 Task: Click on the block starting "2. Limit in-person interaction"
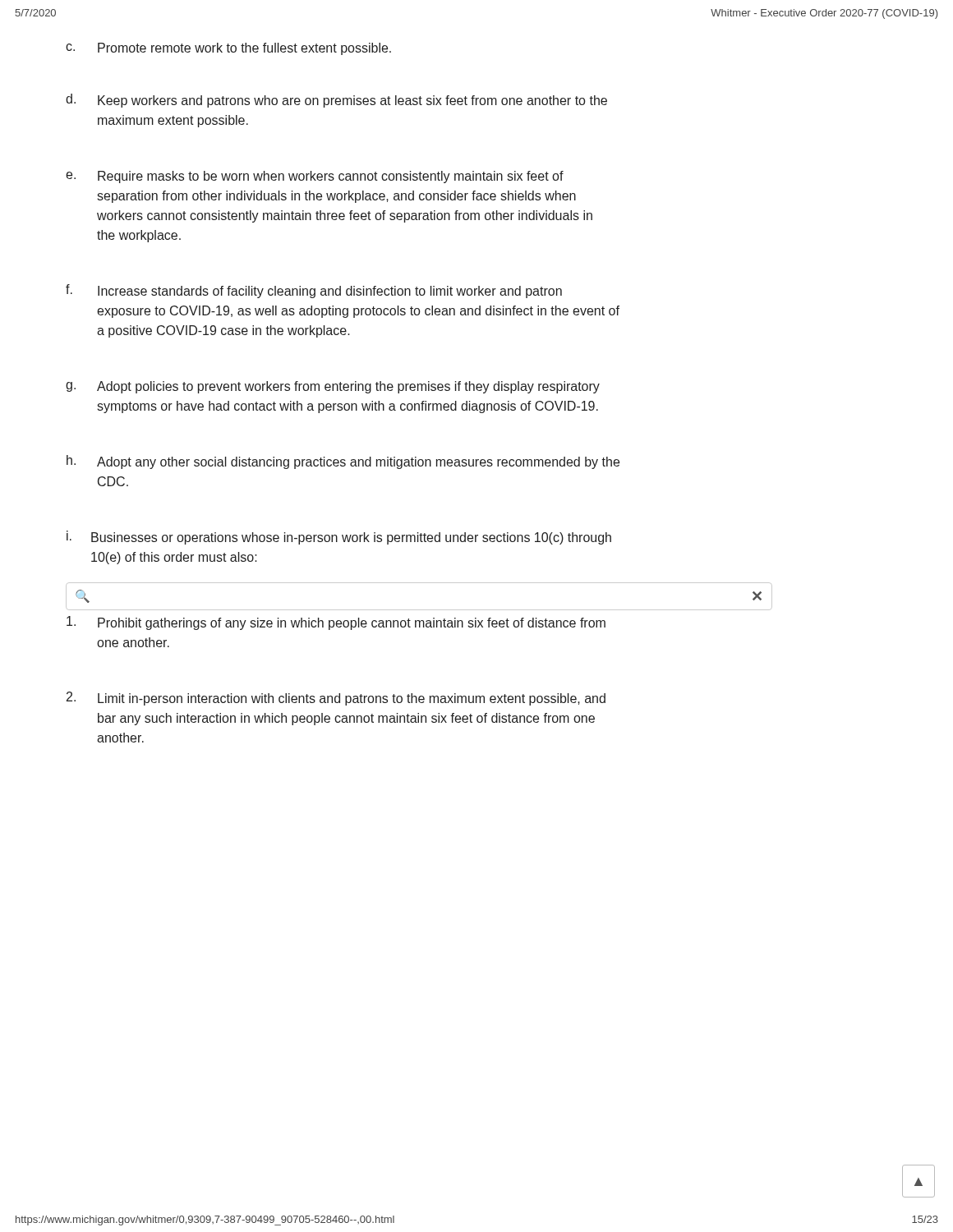pyautogui.click(x=336, y=719)
